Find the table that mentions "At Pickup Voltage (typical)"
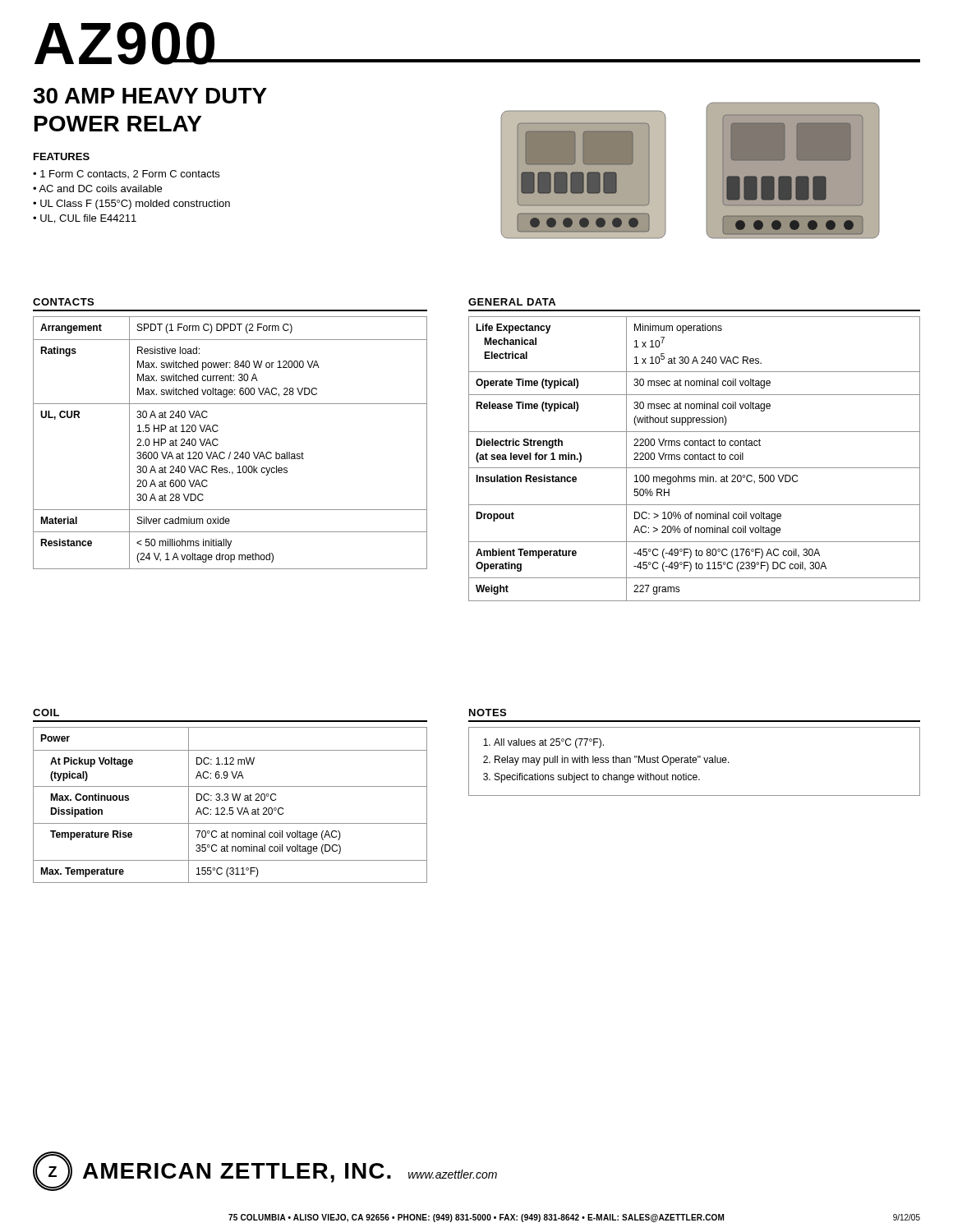 coord(230,805)
